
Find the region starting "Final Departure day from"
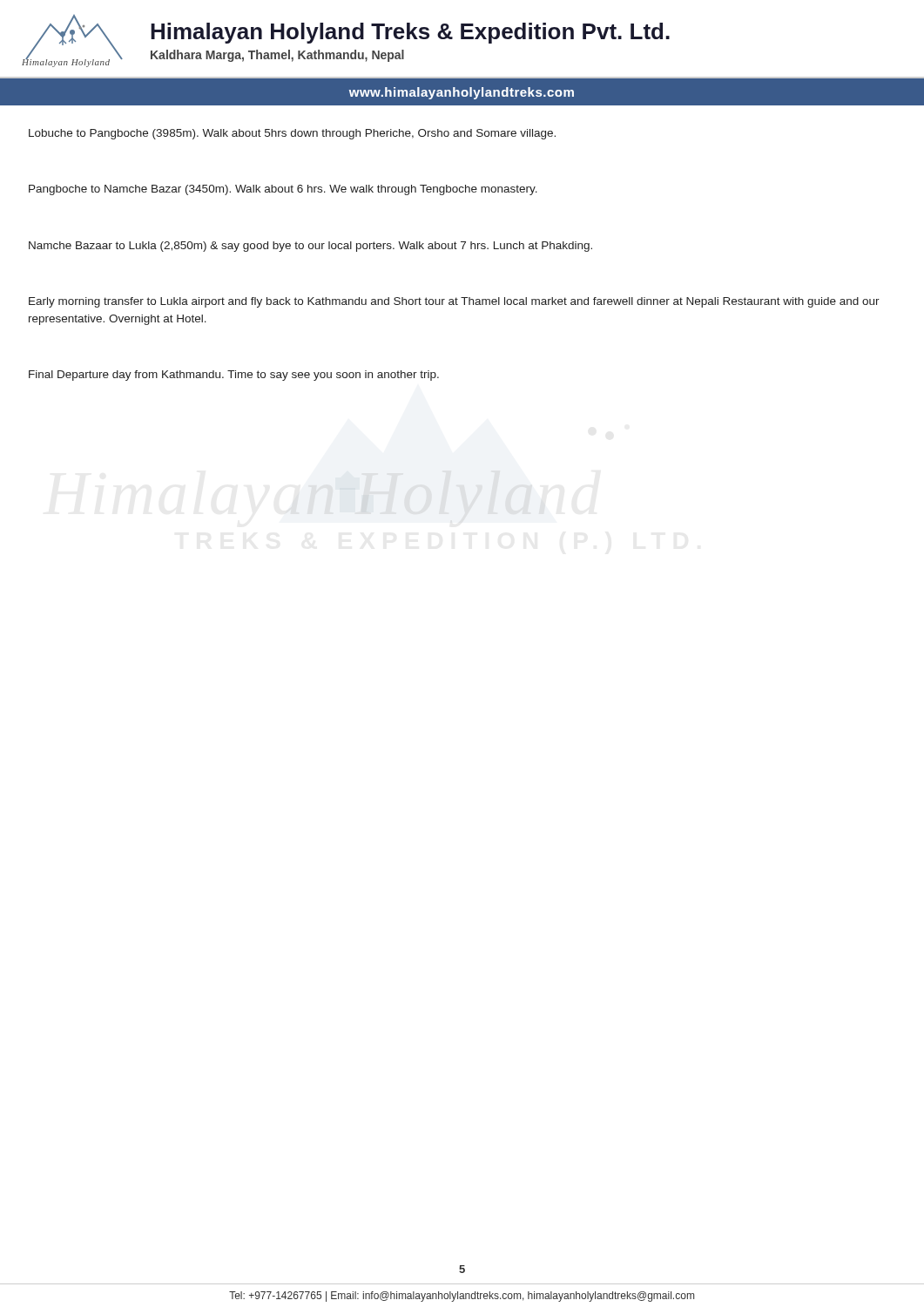(234, 374)
